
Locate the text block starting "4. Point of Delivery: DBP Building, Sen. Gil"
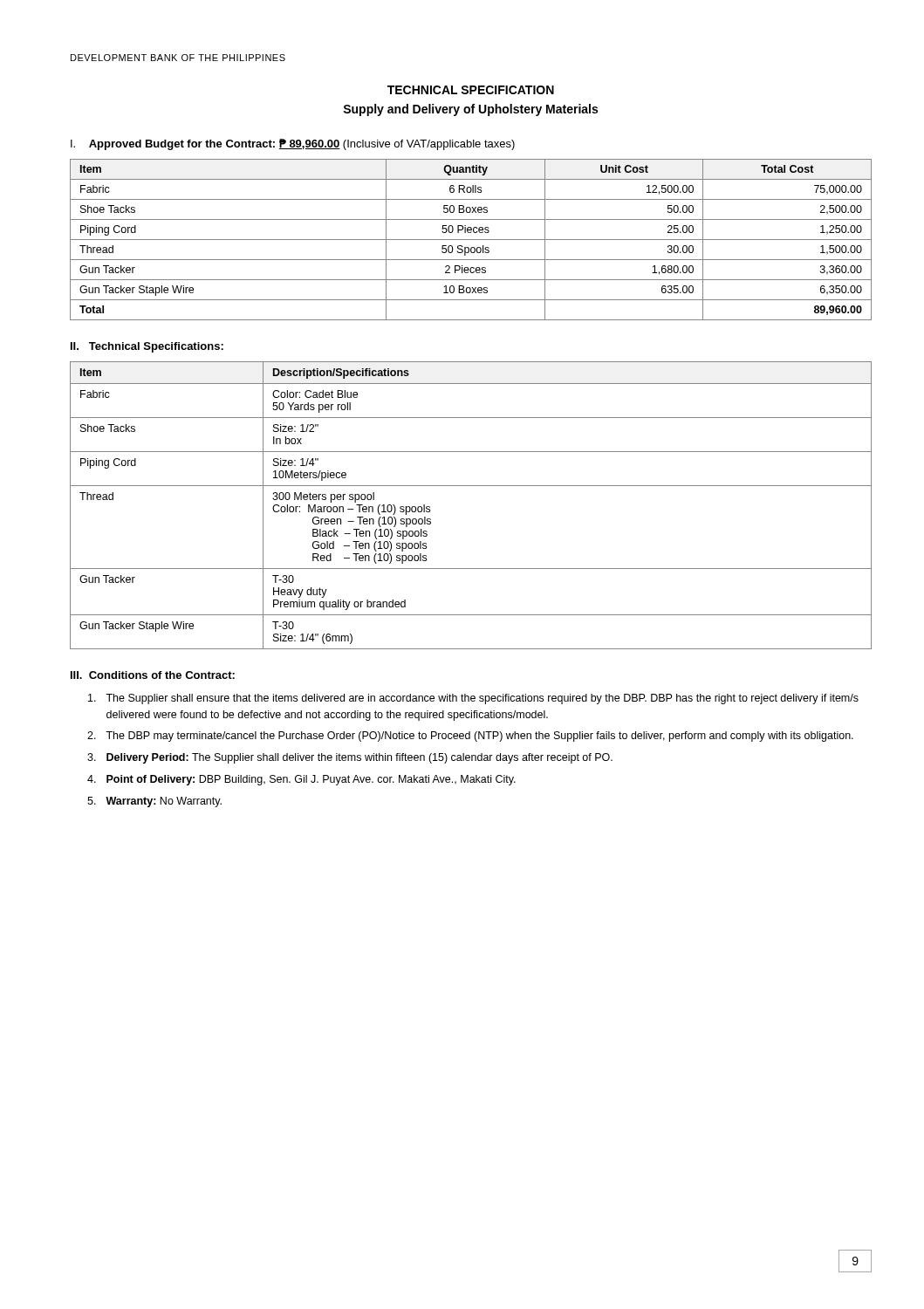(479, 779)
